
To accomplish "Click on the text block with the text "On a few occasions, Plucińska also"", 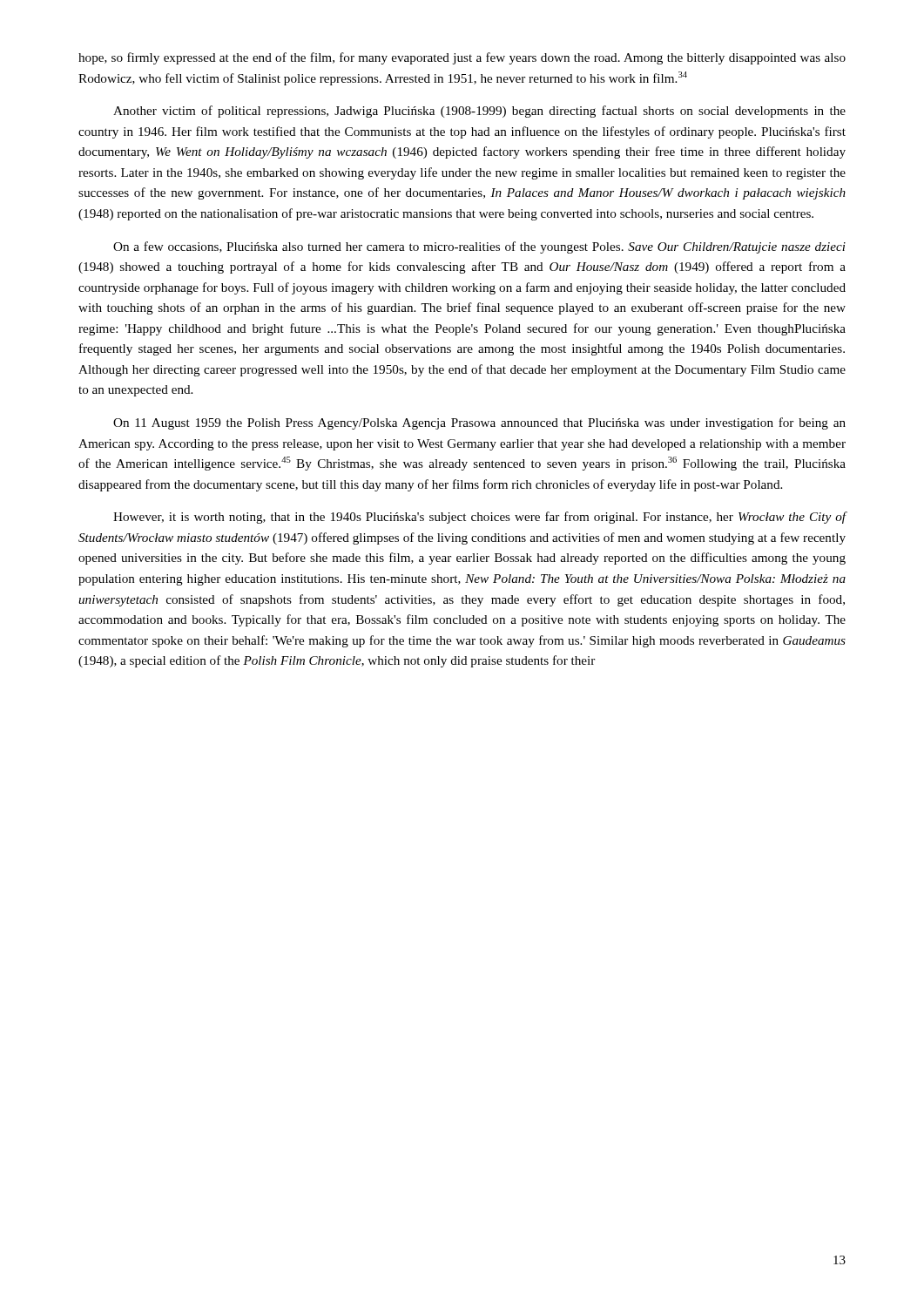I will click(x=462, y=318).
